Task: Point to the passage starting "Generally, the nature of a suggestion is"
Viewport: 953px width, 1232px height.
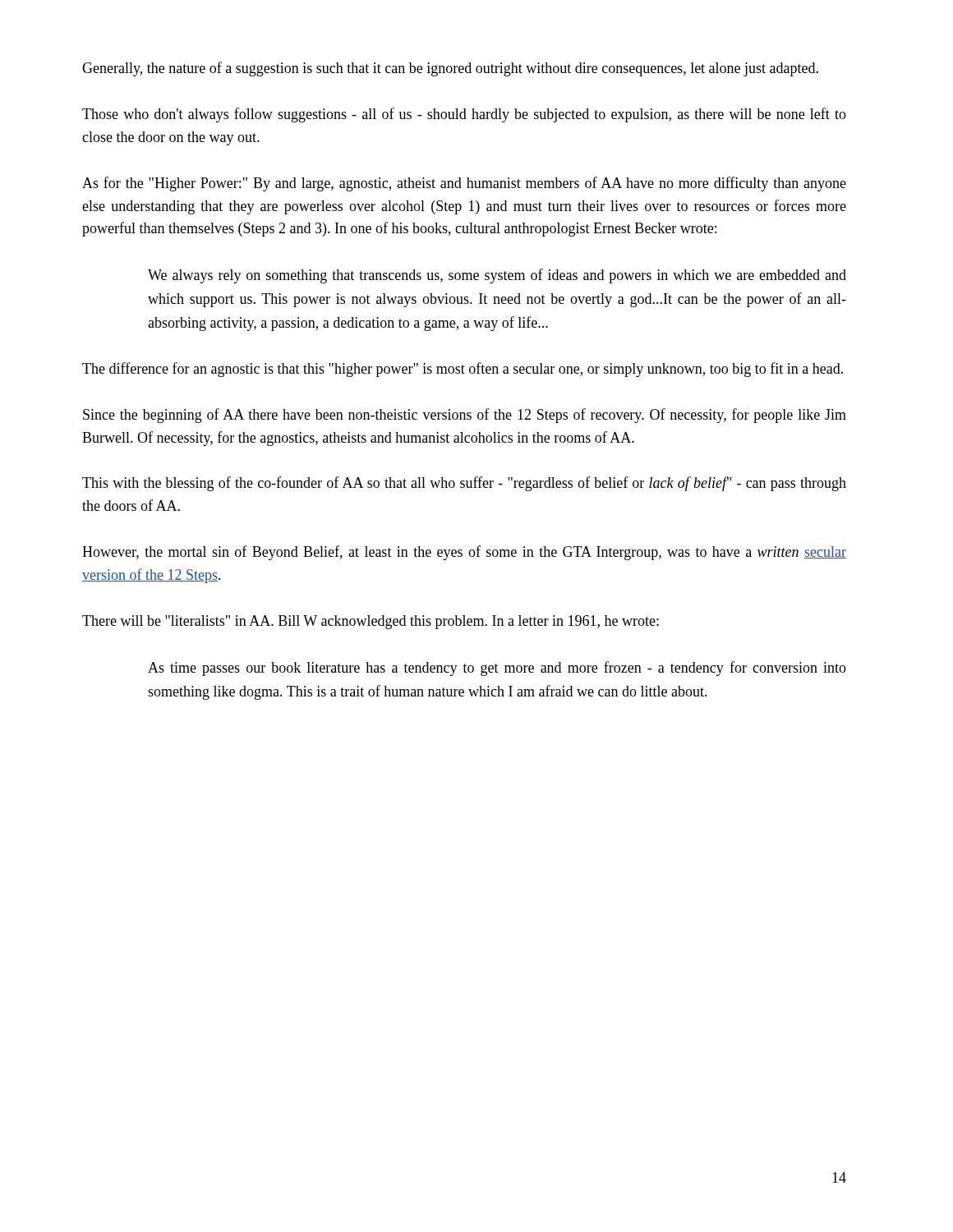Action: (x=451, y=68)
